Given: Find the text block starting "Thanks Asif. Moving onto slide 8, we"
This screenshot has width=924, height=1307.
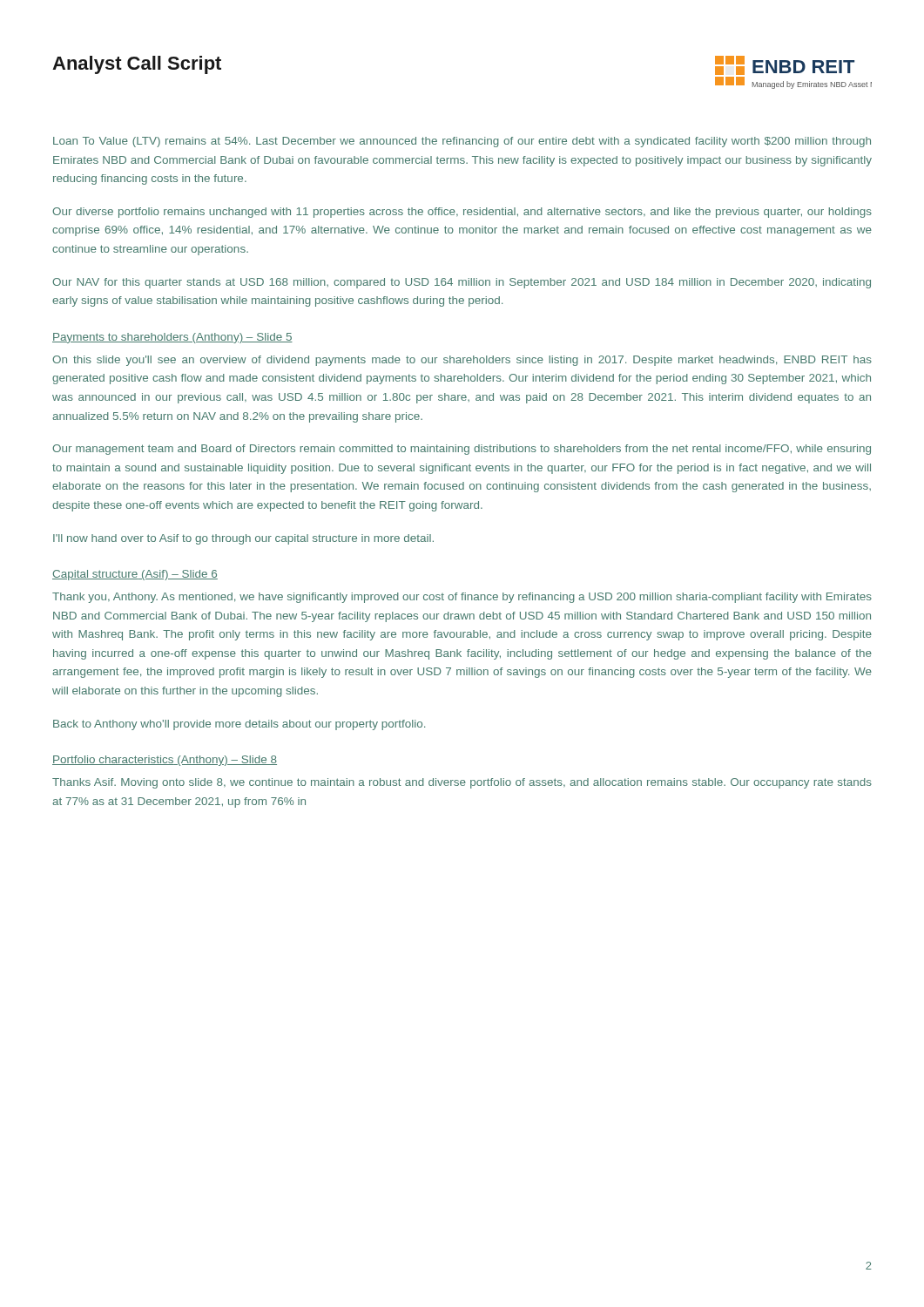Looking at the screenshot, I should pos(462,792).
